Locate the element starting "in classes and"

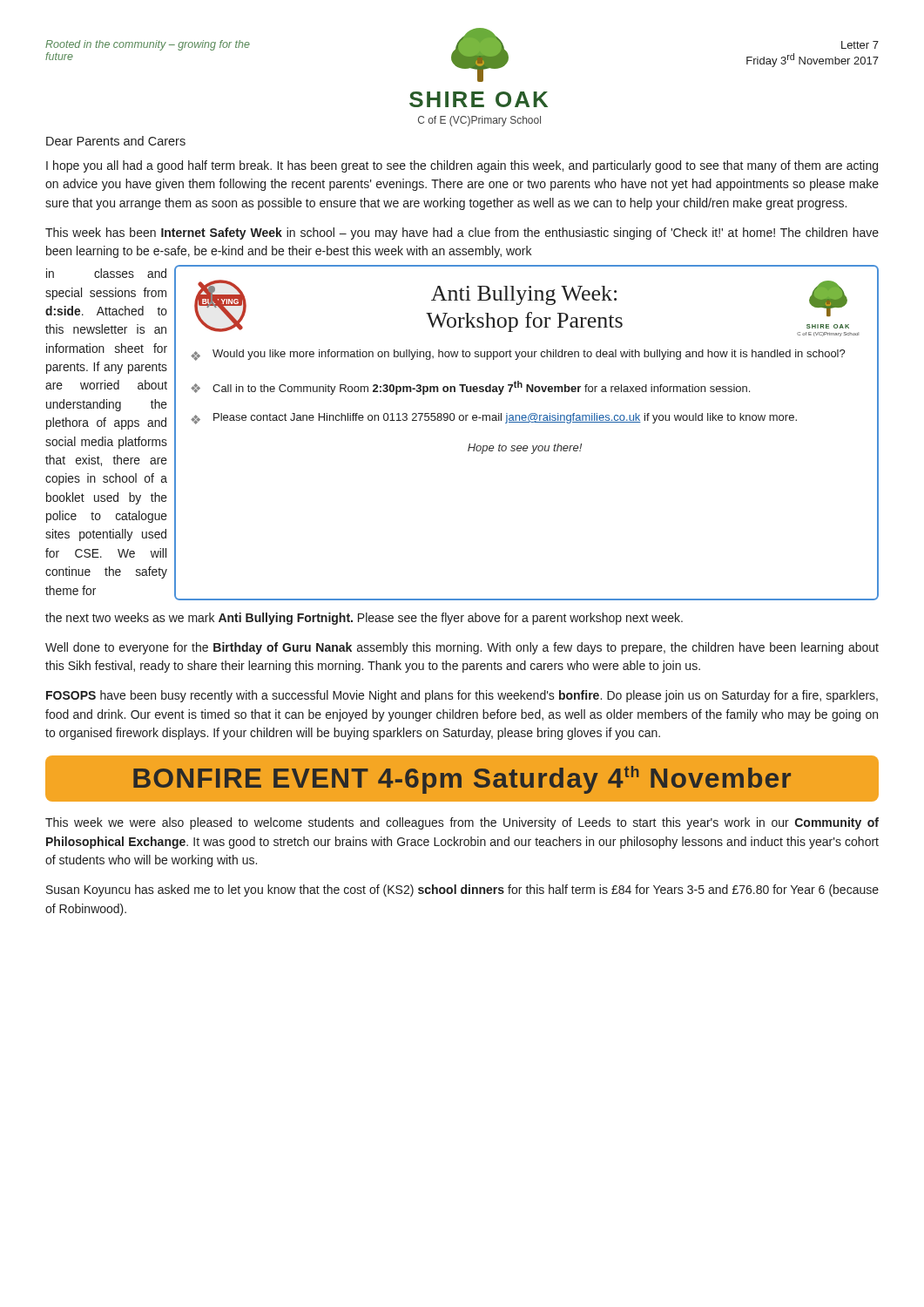click(x=106, y=432)
